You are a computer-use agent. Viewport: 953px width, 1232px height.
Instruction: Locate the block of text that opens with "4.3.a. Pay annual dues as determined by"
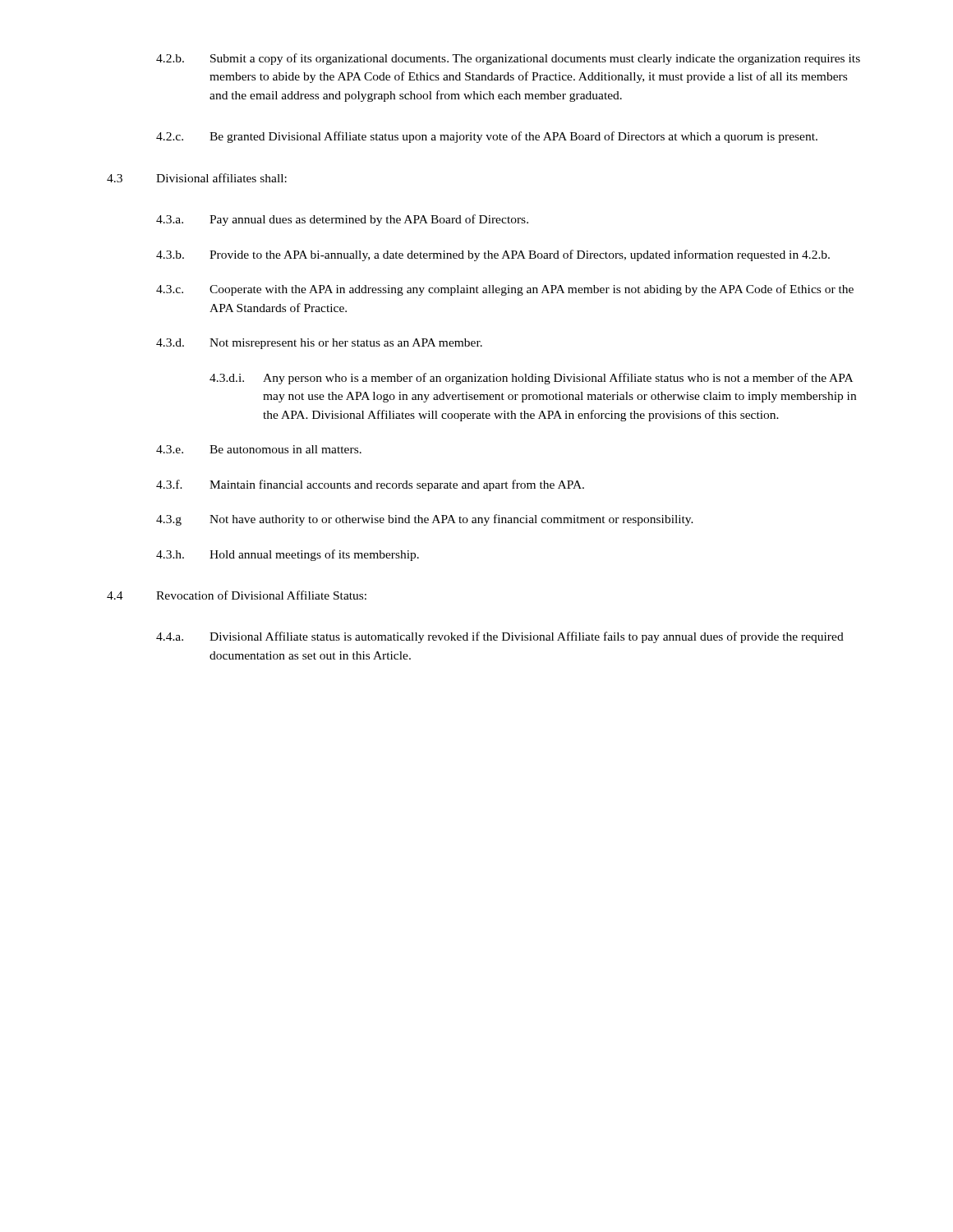pos(509,220)
